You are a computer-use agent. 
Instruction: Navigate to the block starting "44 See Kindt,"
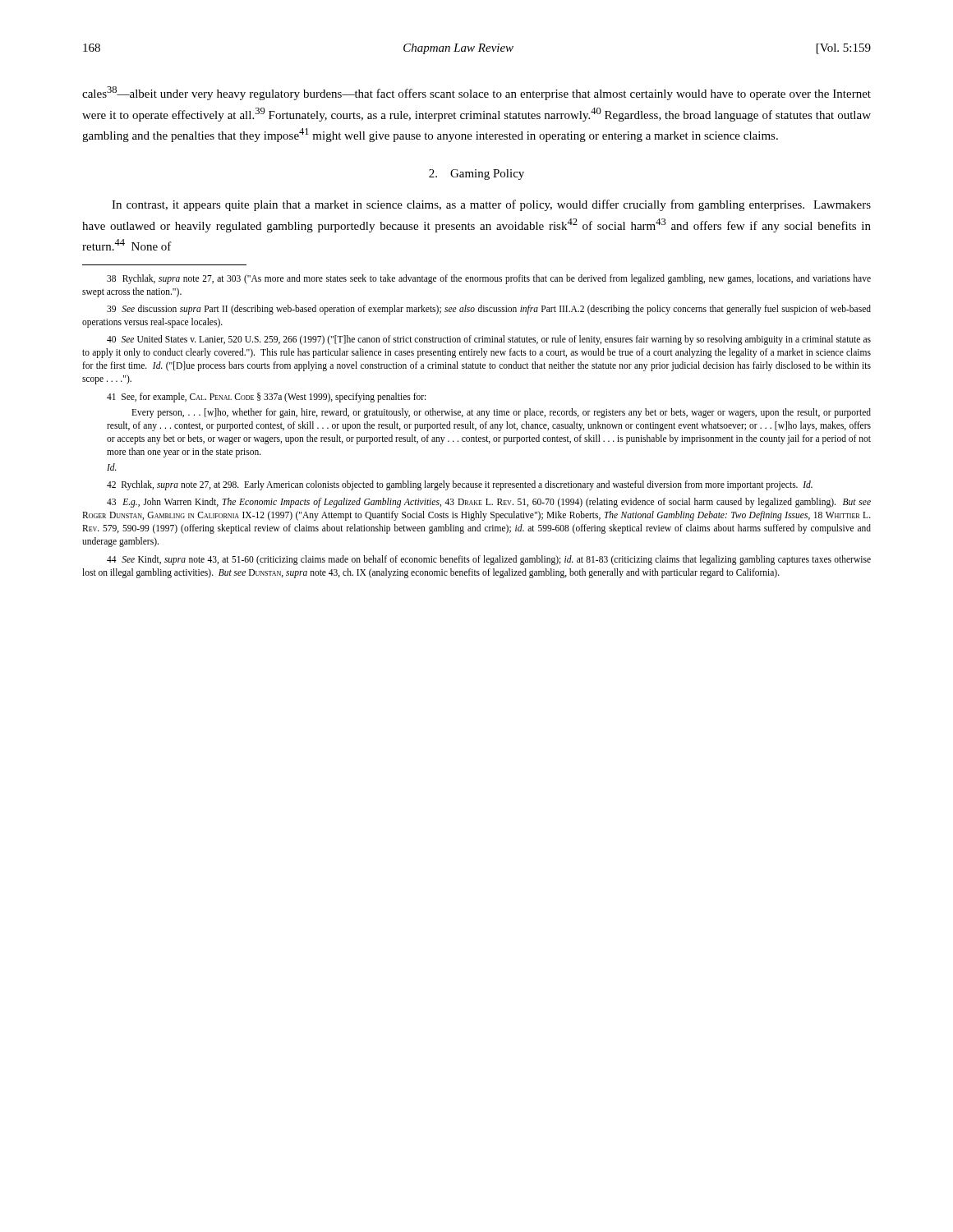pos(476,566)
